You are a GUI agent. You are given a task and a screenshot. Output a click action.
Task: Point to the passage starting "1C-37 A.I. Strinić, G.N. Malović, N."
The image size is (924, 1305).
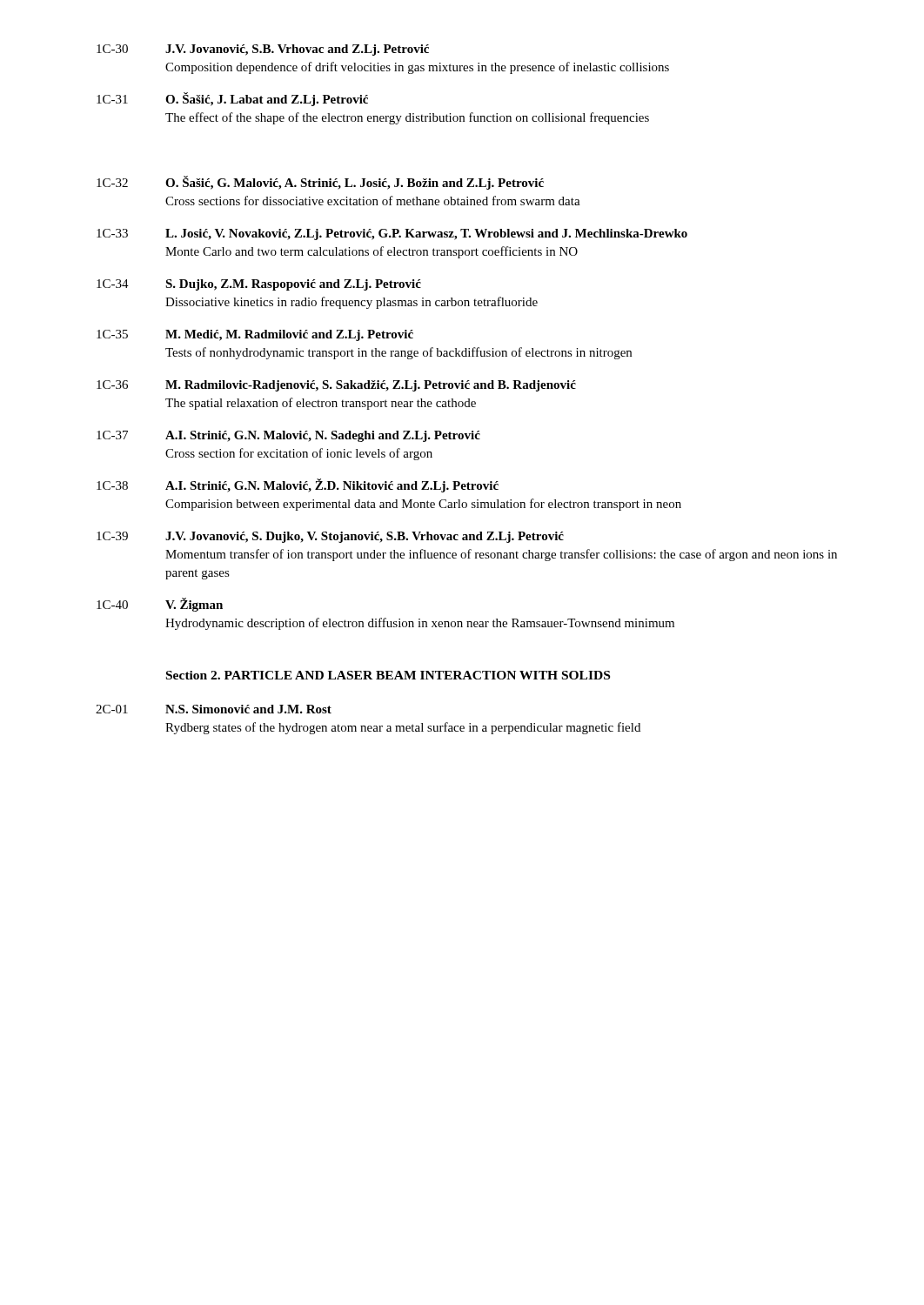471,445
